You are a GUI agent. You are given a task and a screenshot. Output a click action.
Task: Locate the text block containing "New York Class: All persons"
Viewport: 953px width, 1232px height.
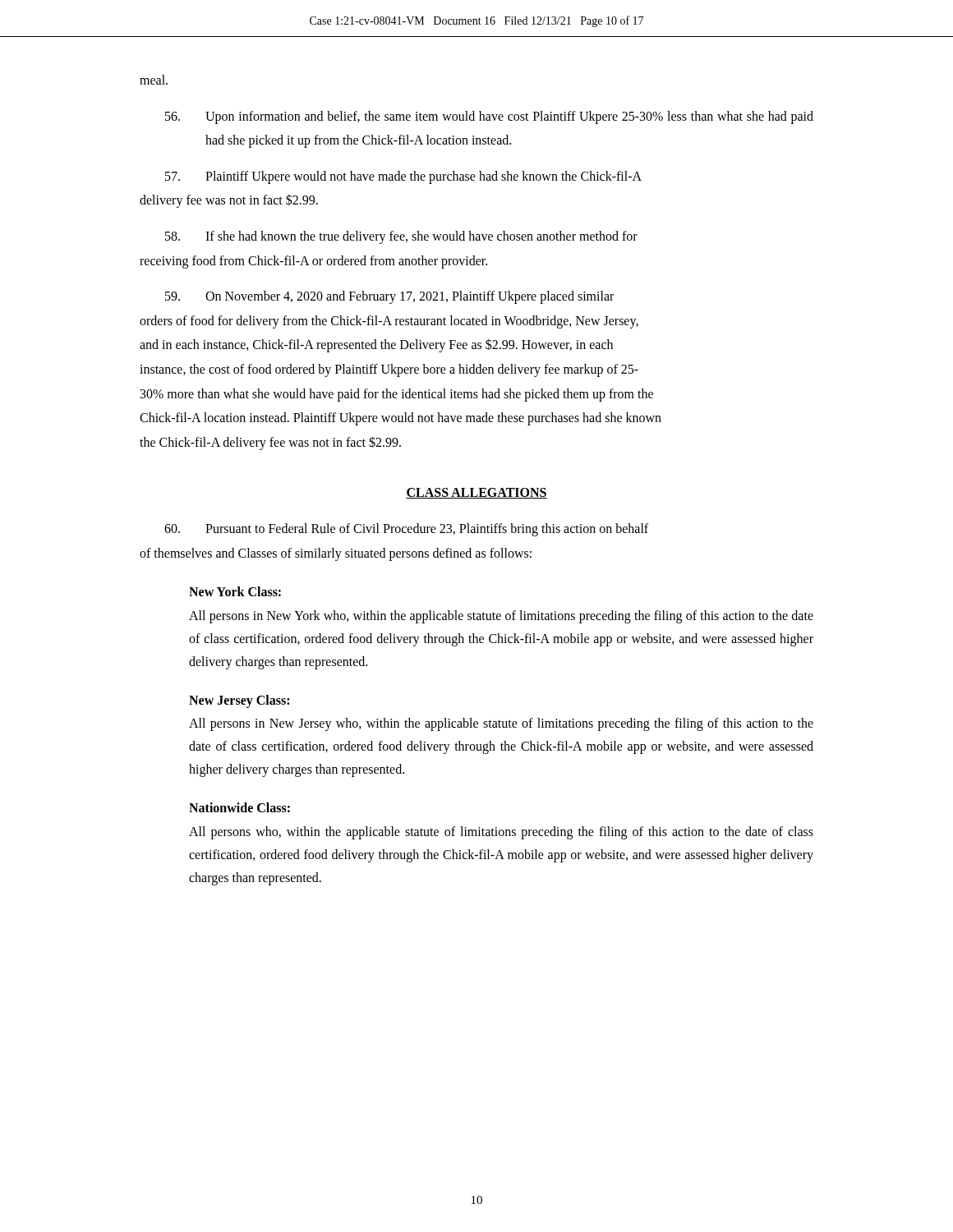tap(501, 627)
